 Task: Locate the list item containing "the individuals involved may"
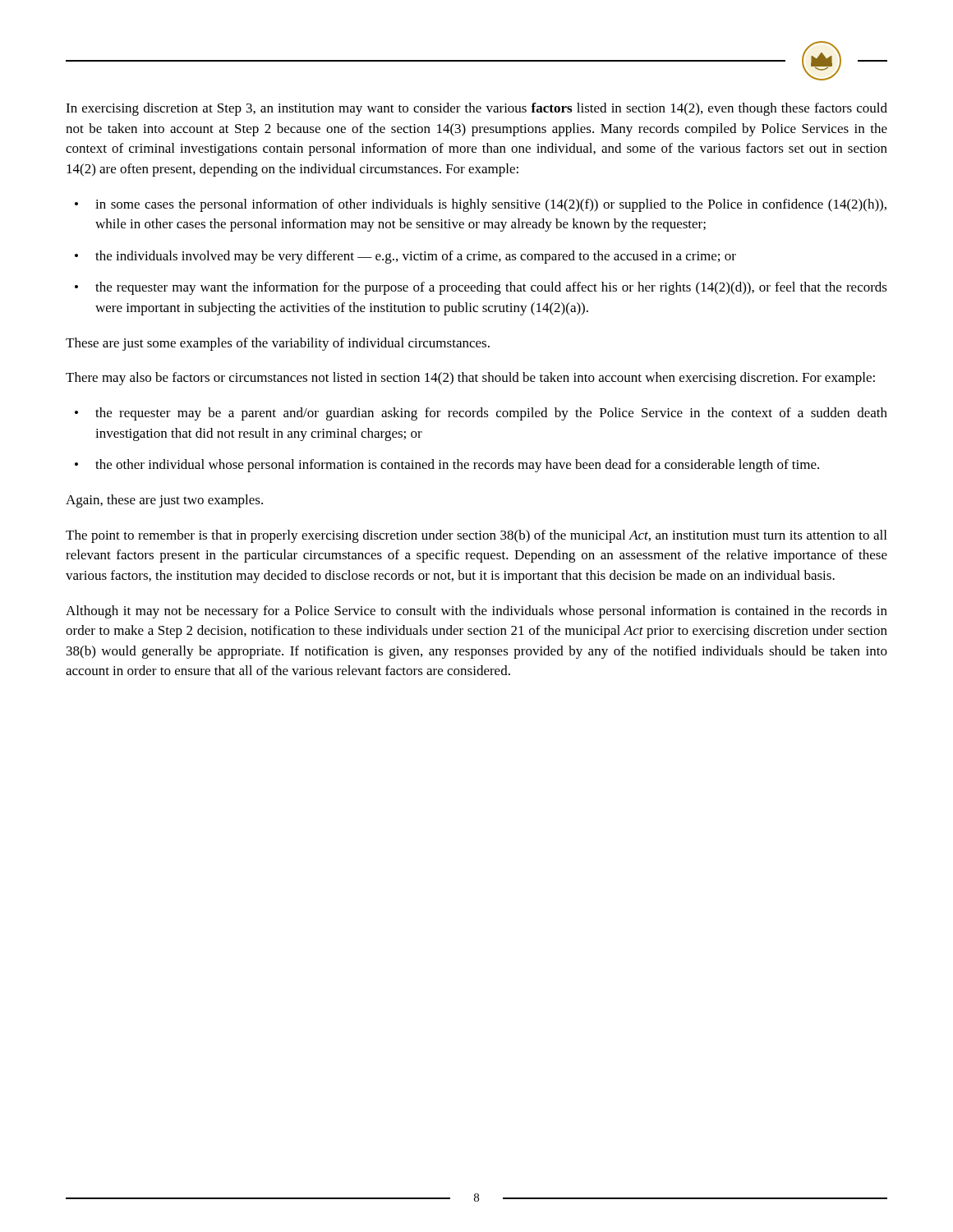click(x=416, y=256)
